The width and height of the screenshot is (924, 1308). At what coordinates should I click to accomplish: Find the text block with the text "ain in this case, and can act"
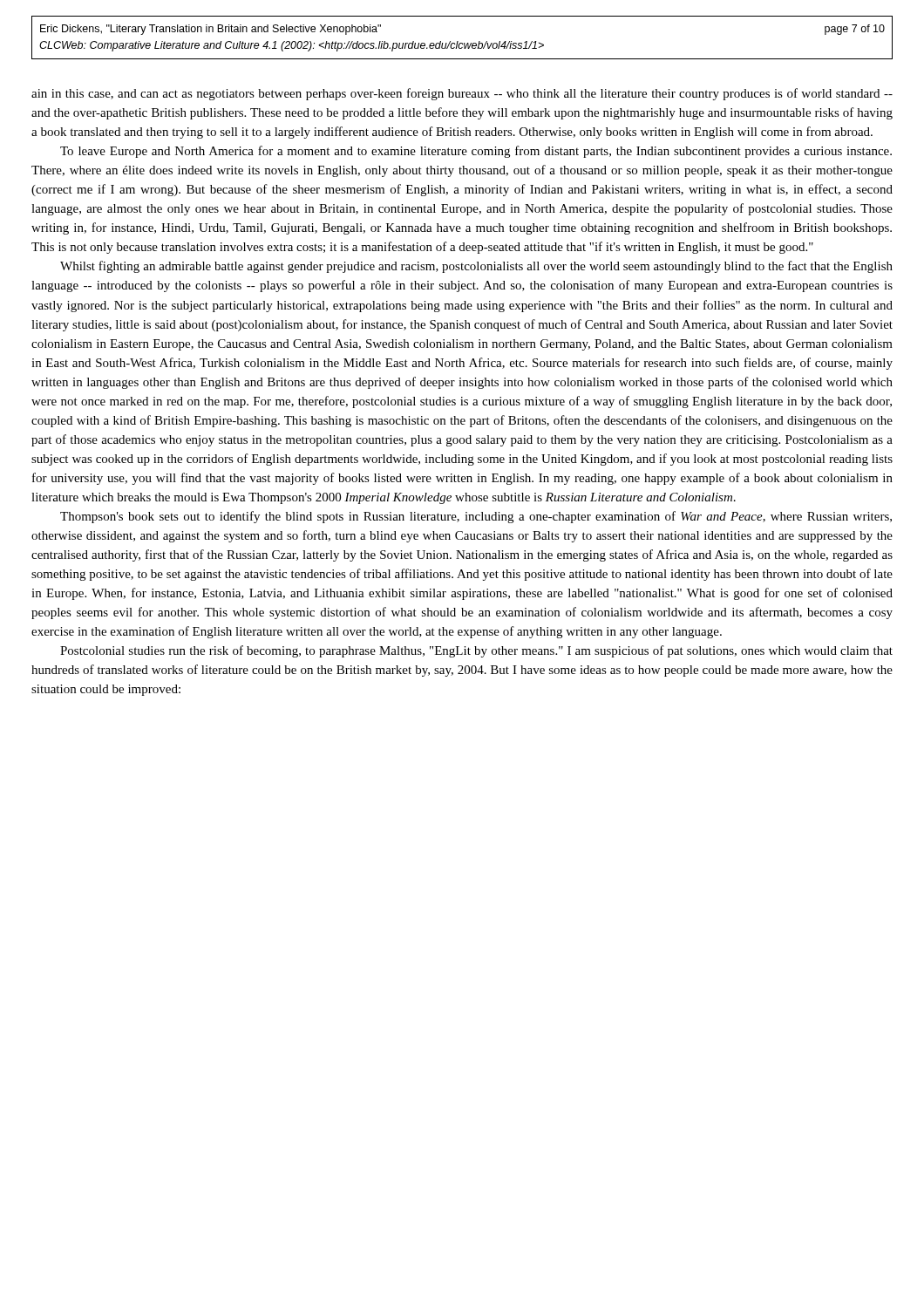[462, 113]
